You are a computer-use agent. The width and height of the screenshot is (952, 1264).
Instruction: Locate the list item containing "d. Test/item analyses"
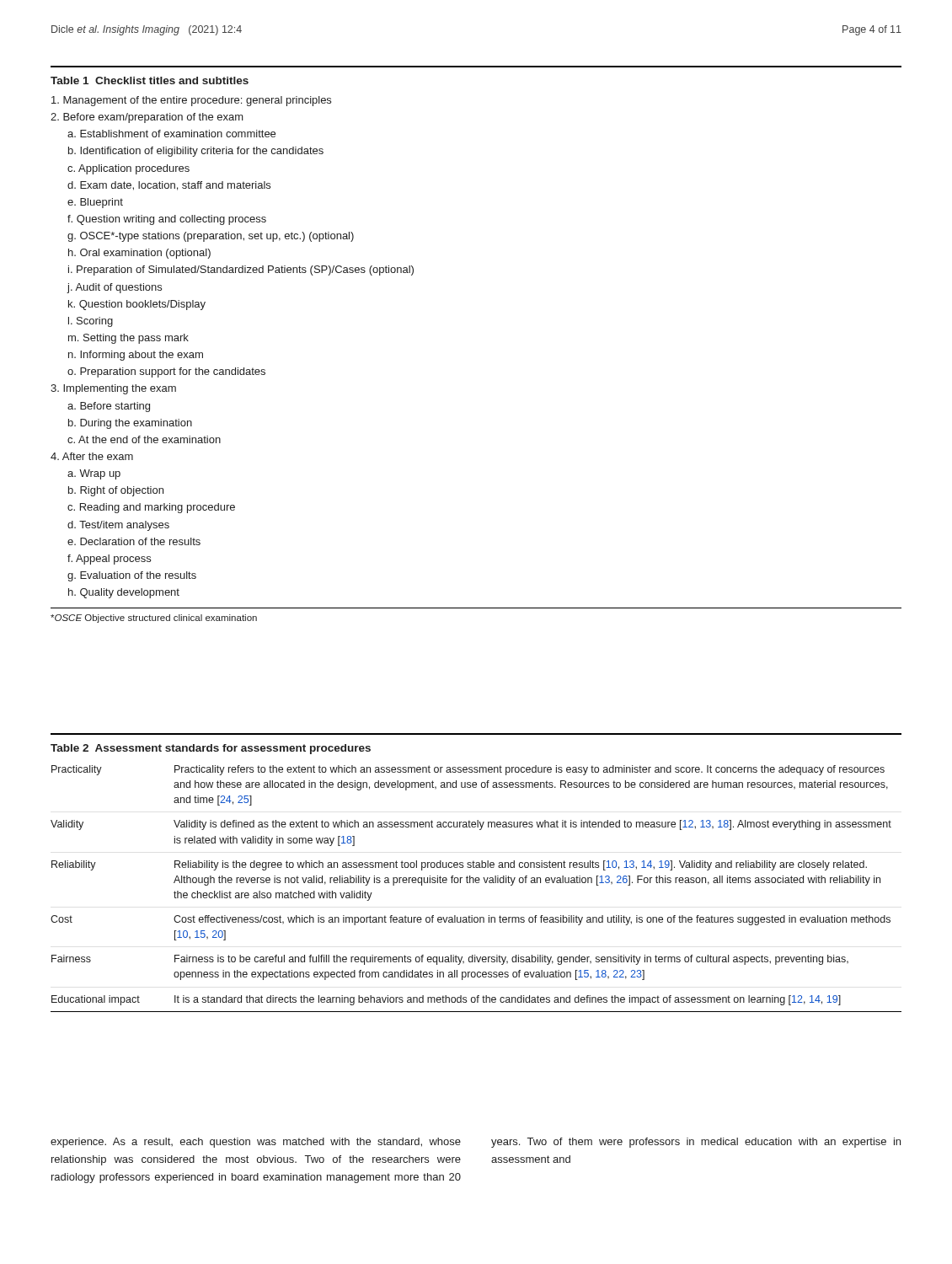pyautogui.click(x=118, y=524)
